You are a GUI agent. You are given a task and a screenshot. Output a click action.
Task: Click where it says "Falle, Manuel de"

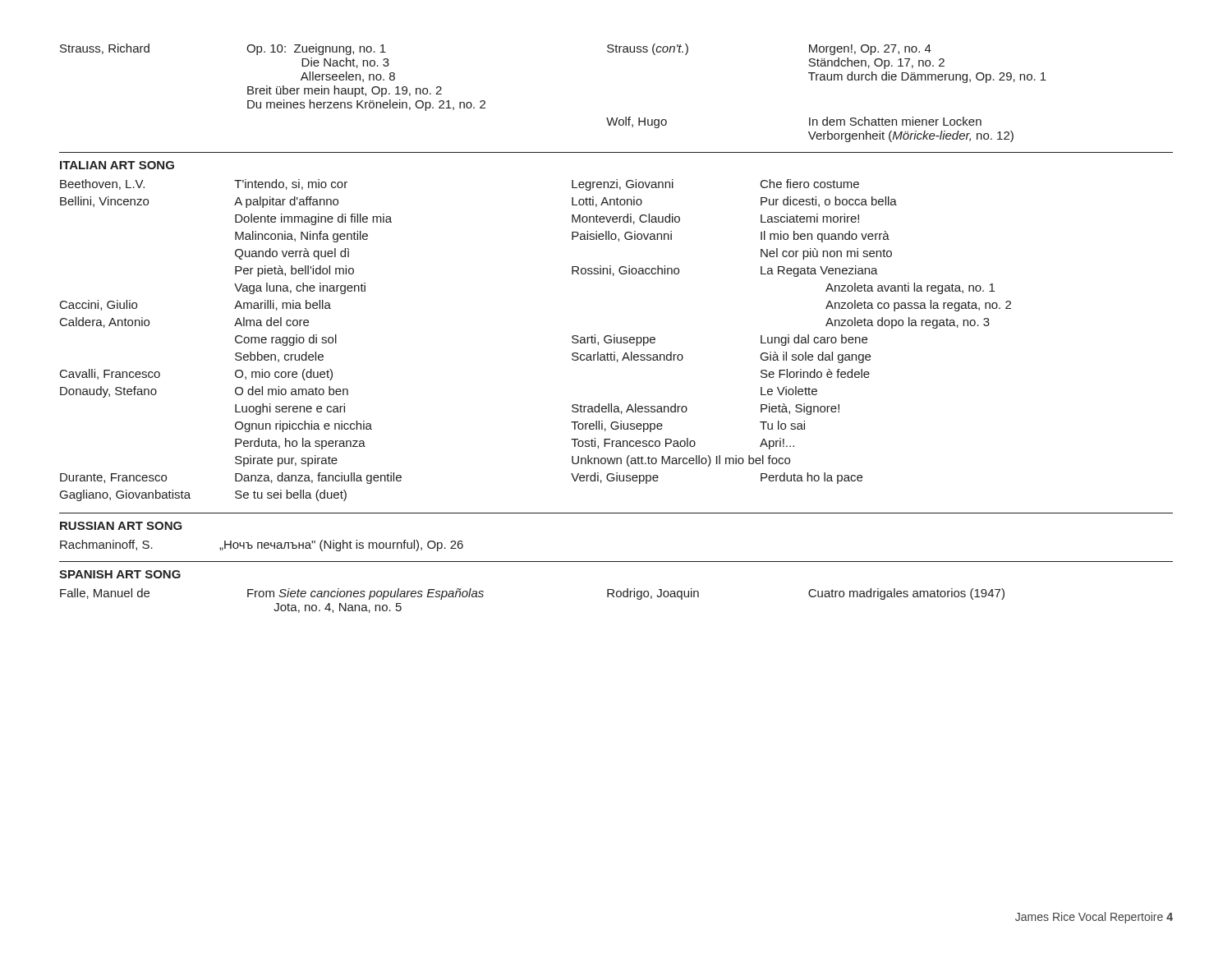105,593
